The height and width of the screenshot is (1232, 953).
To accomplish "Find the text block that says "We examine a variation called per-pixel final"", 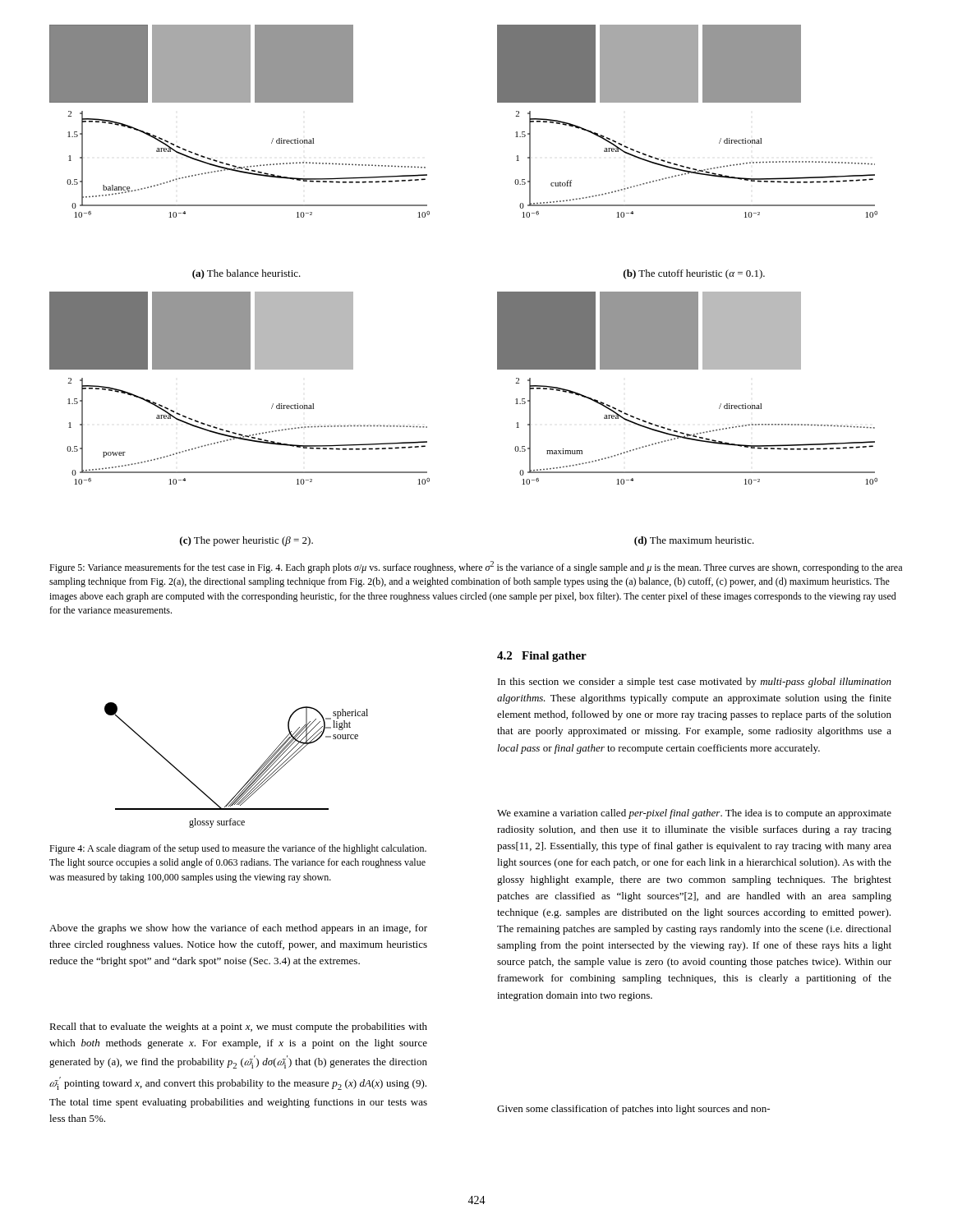I will tap(694, 904).
